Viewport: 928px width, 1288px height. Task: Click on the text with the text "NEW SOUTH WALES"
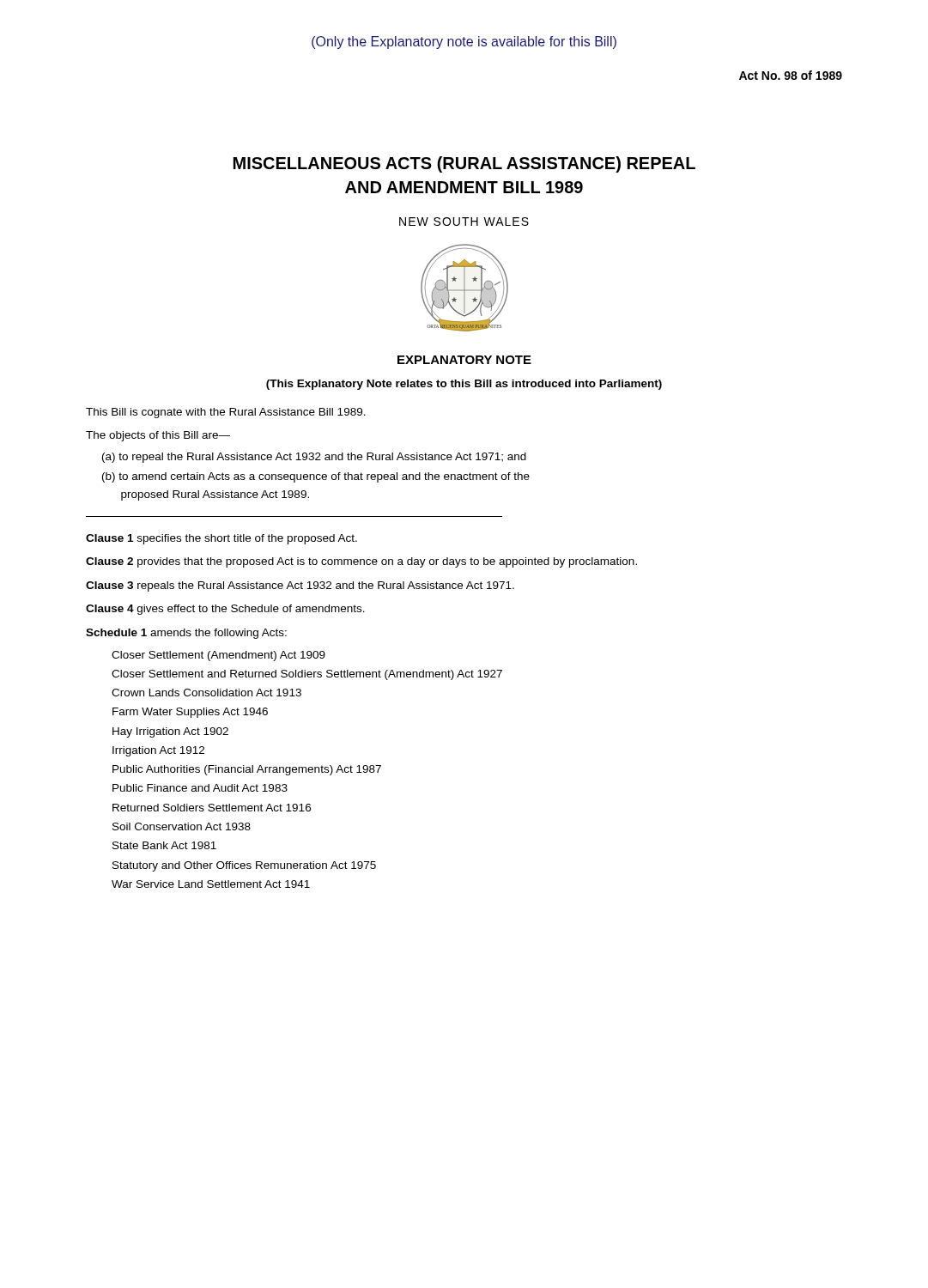coord(464,222)
